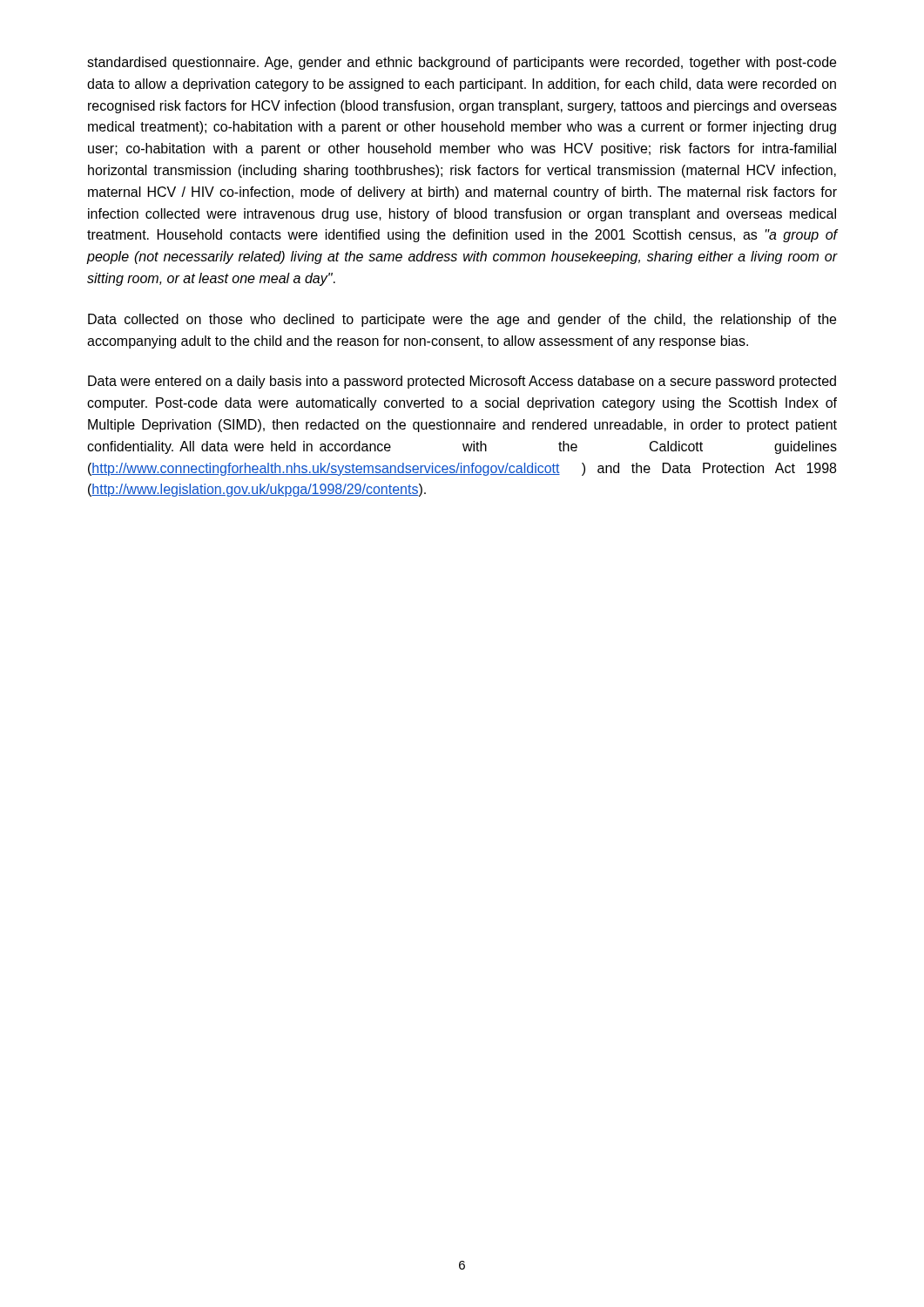The width and height of the screenshot is (924, 1307).
Task: Click on the text block that reads "standardised questionnaire. Age, gender and"
Action: [462, 170]
